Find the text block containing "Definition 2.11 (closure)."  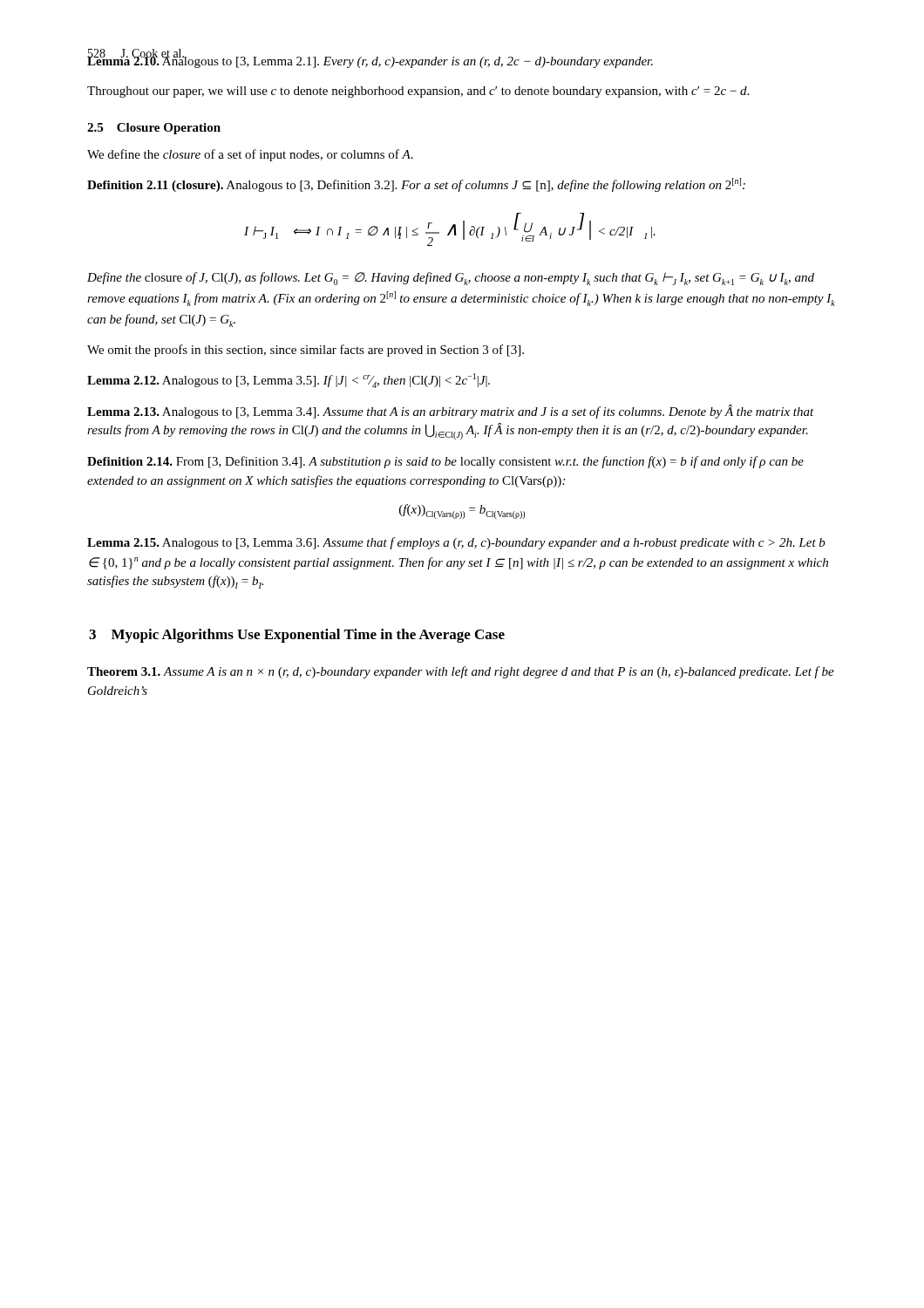point(417,184)
